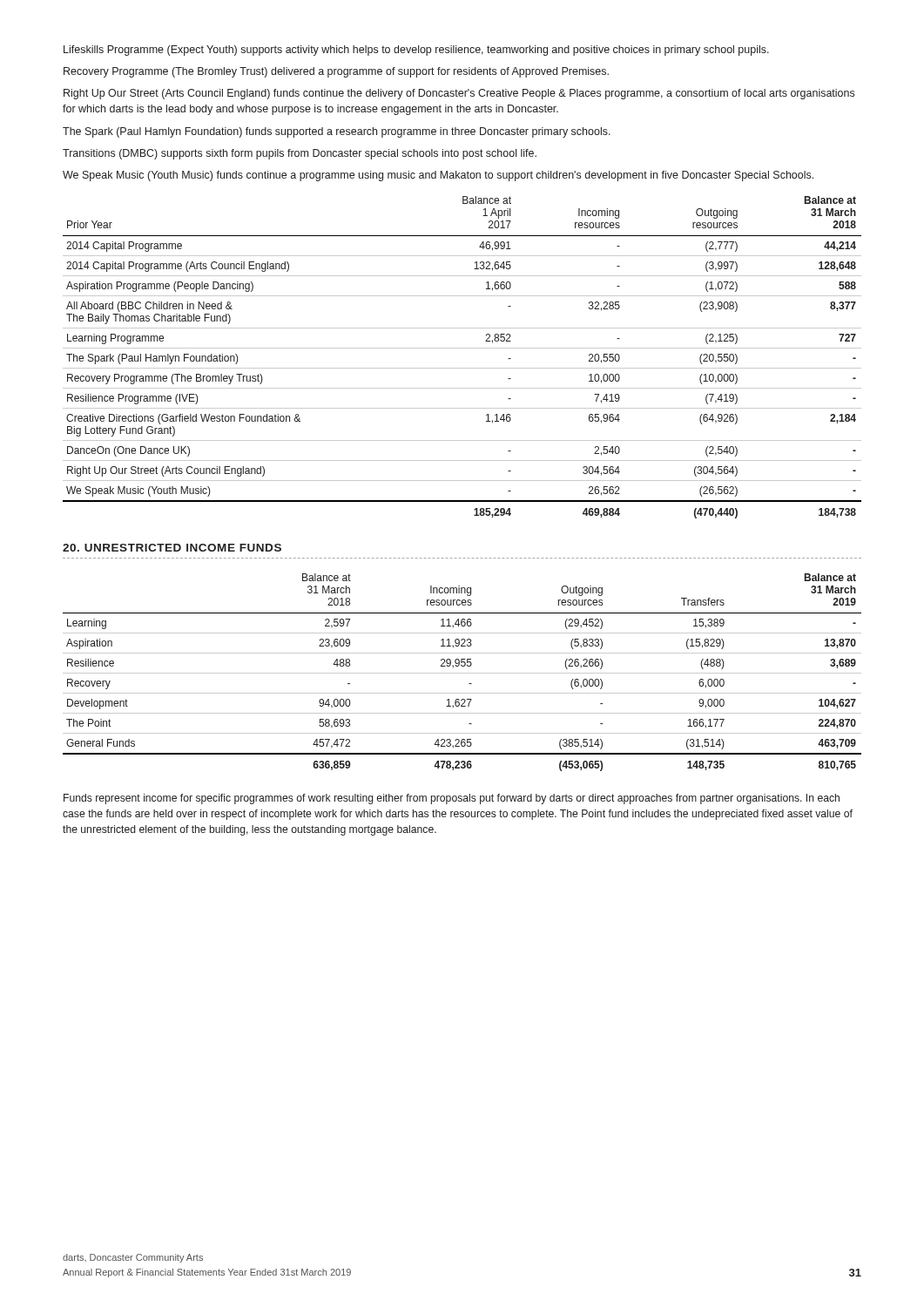924x1307 pixels.
Task: Click on the passage starting "Recovery Programme (The Bromley Trust)"
Action: pos(336,72)
